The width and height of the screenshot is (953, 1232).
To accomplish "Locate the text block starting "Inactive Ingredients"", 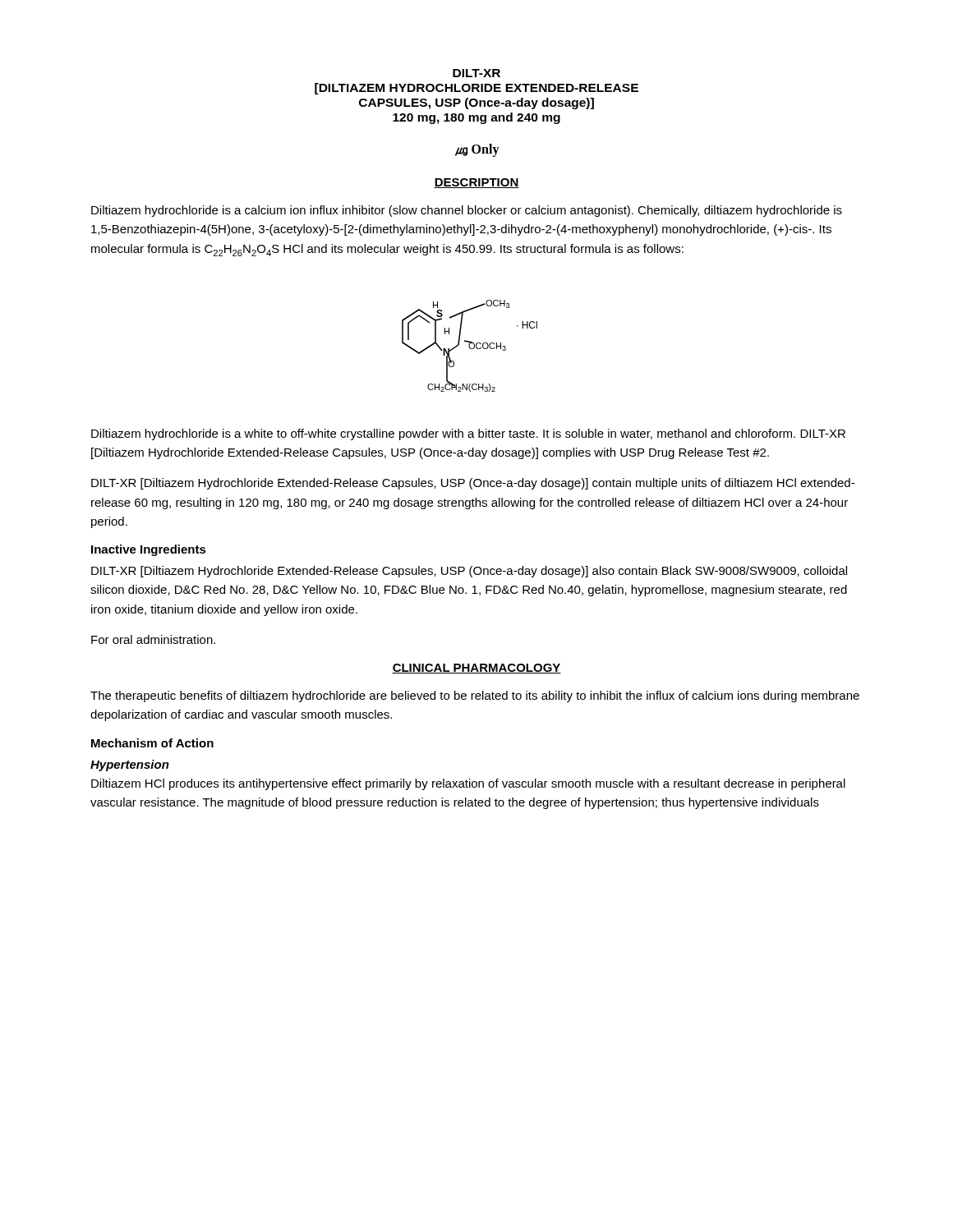I will click(148, 549).
